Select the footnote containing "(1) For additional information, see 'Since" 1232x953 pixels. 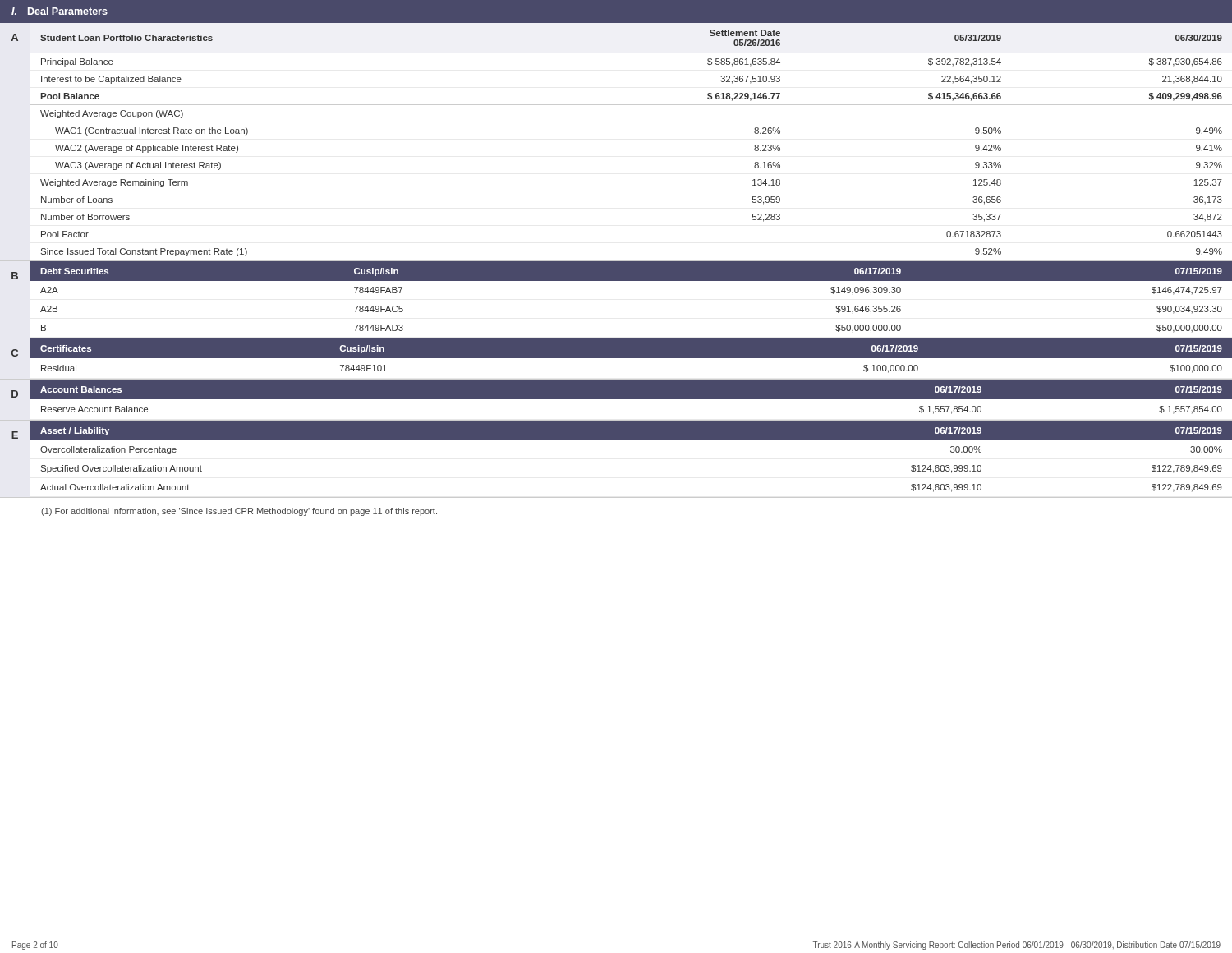(239, 511)
